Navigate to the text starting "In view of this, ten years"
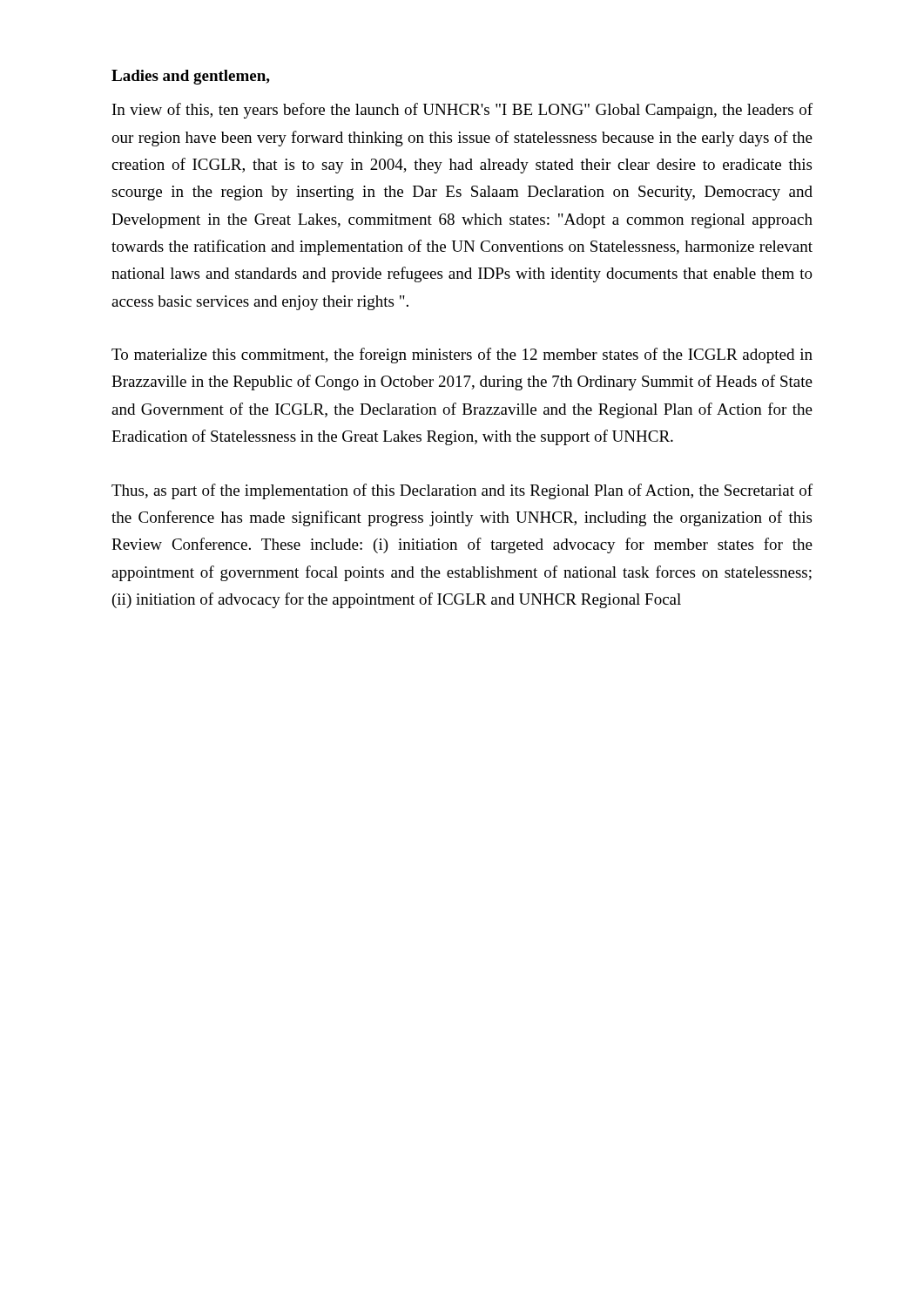Image resolution: width=924 pixels, height=1307 pixels. (462, 205)
